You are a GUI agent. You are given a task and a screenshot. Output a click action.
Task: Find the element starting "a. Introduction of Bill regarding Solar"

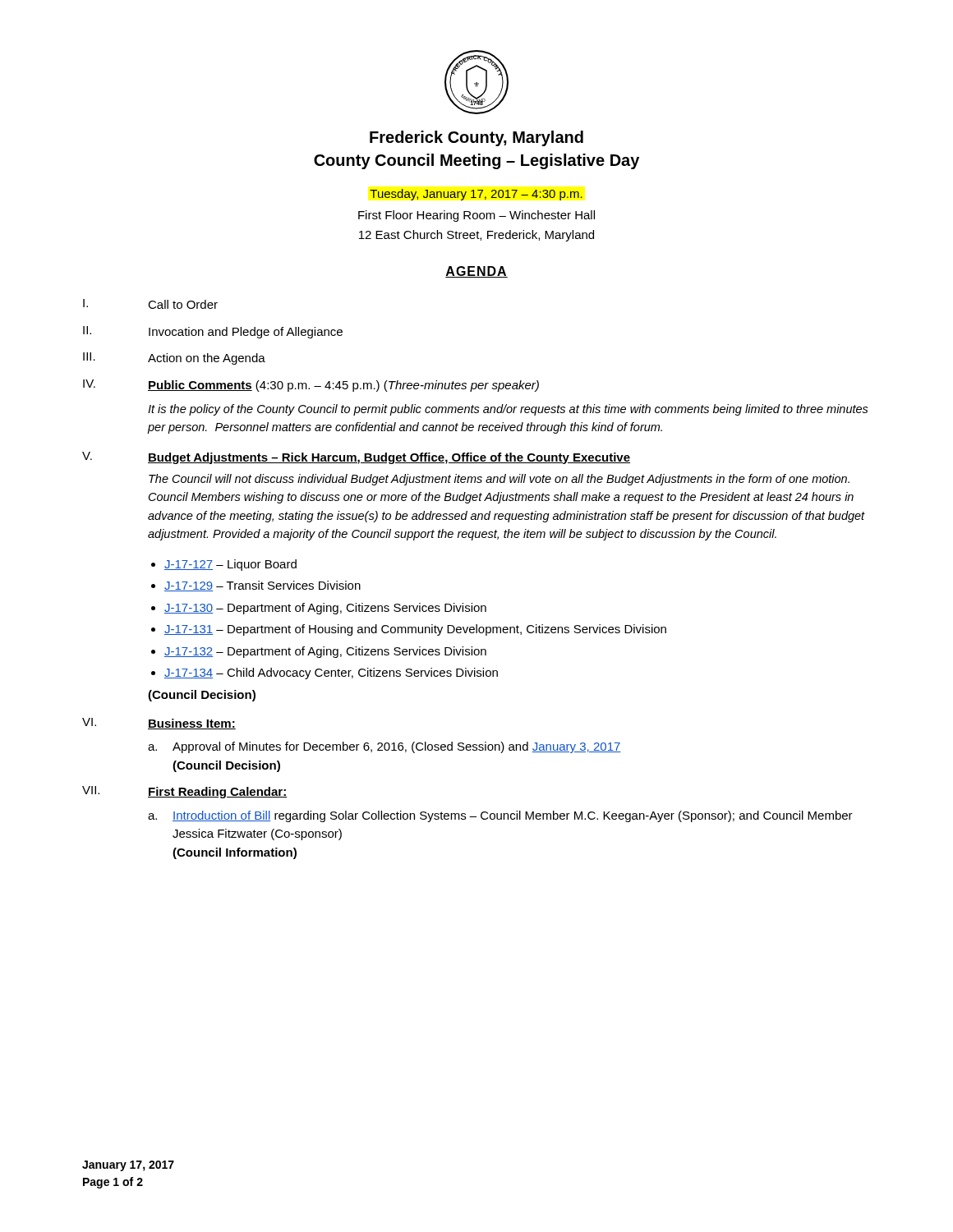pyautogui.click(x=500, y=816)
